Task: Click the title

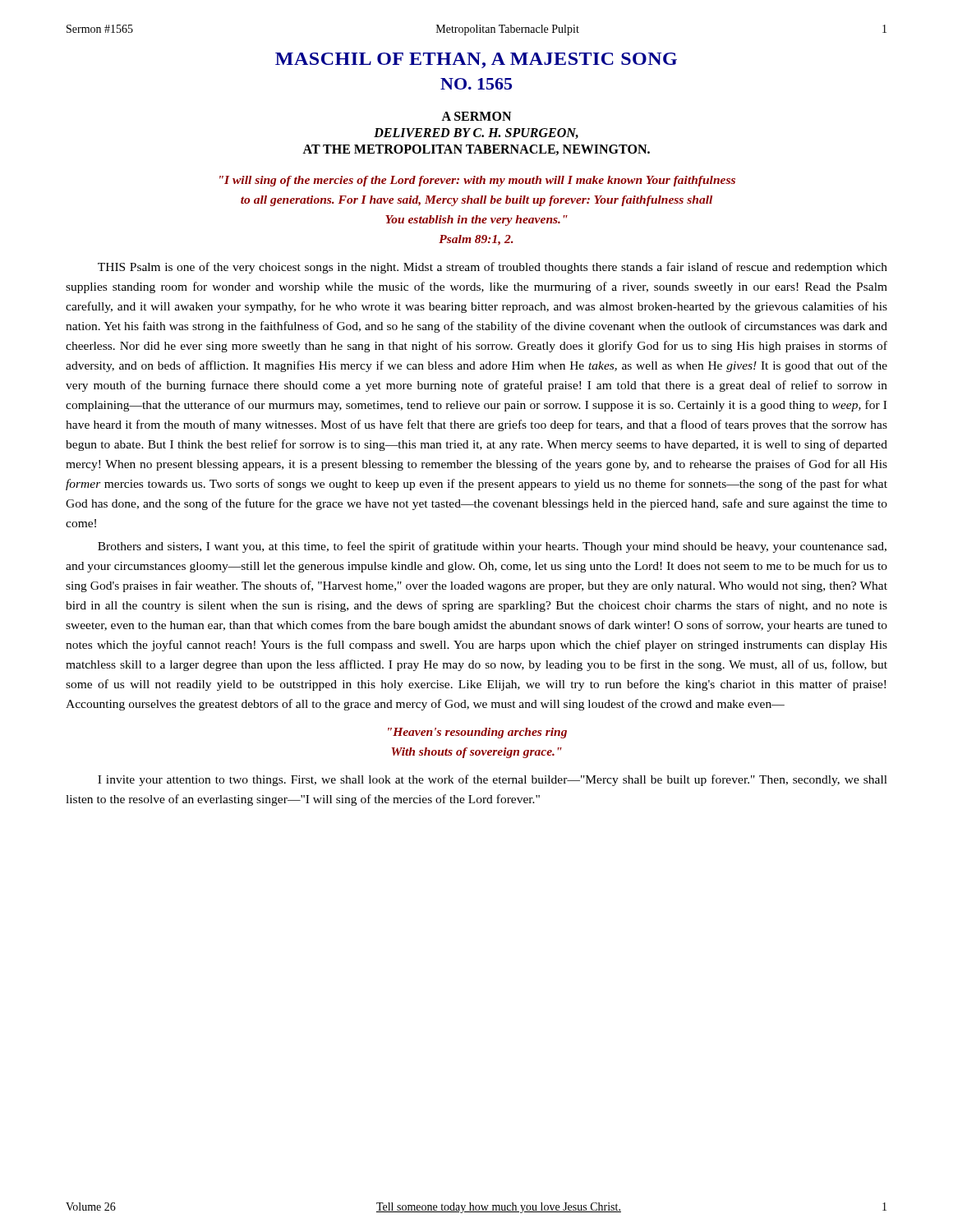Action: (x=476, y=71)
